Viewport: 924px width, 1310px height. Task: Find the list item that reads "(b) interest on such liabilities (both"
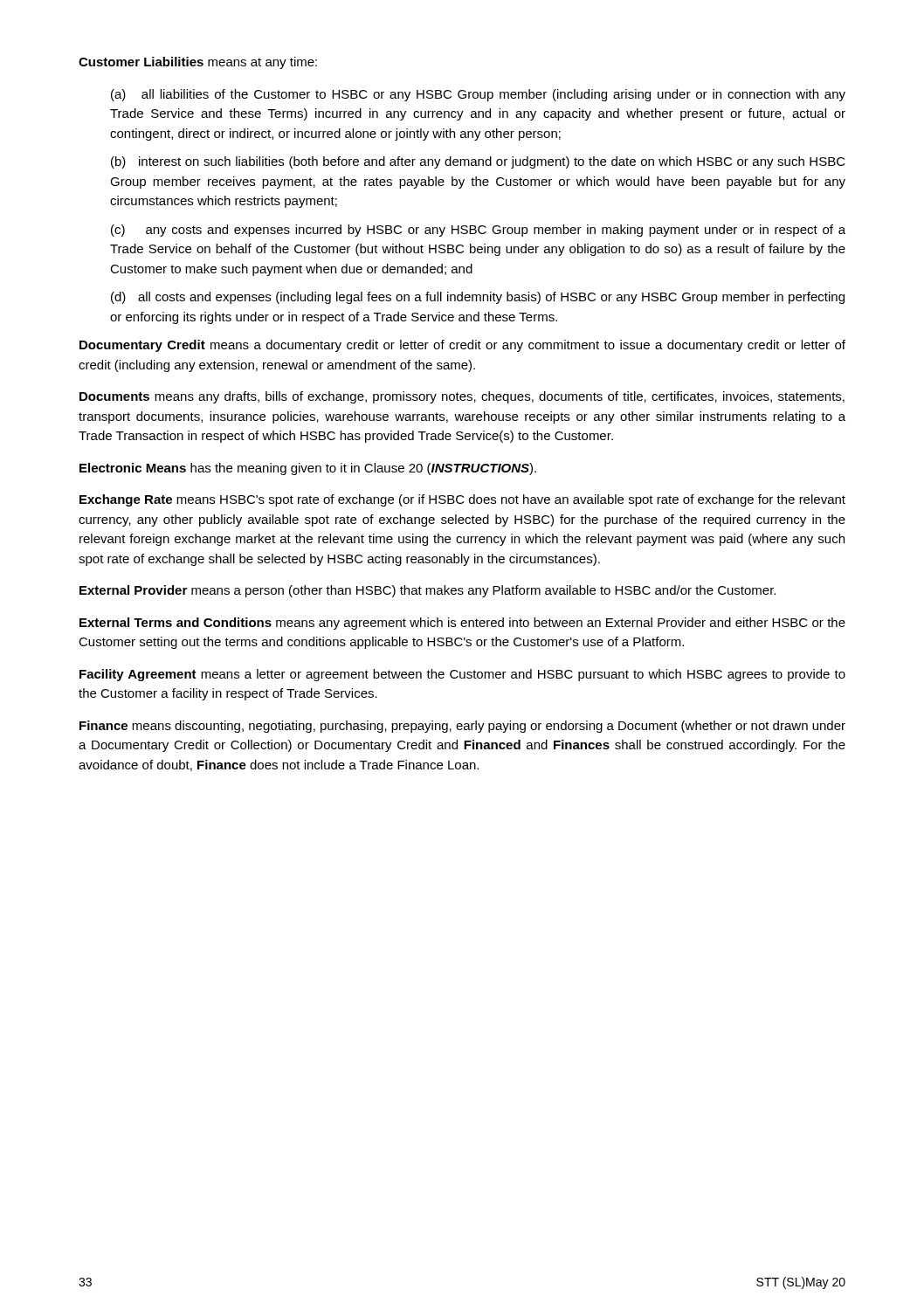tap(478, 181)
